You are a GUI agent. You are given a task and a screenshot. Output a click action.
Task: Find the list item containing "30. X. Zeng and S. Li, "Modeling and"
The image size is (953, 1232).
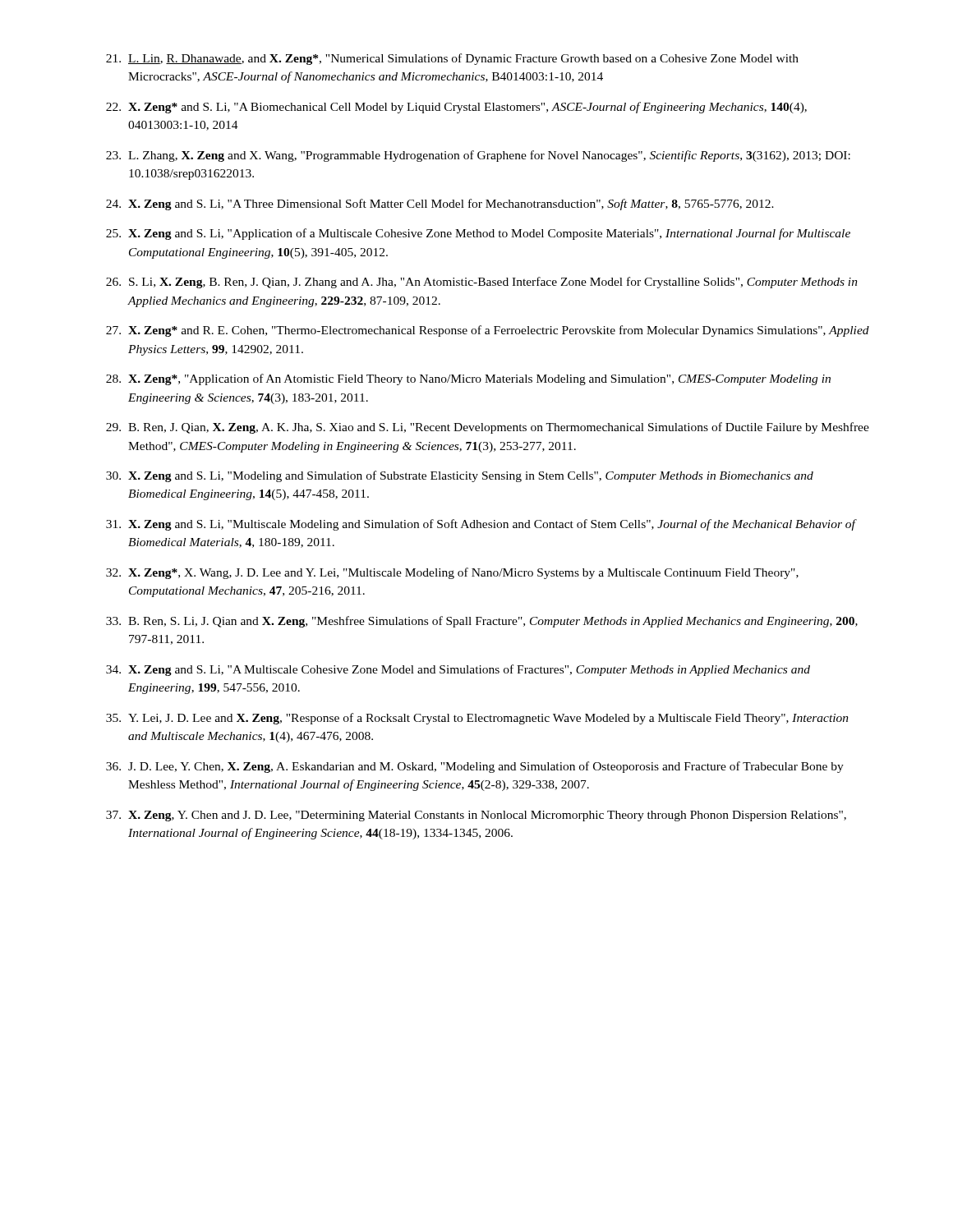pos(476,485)
